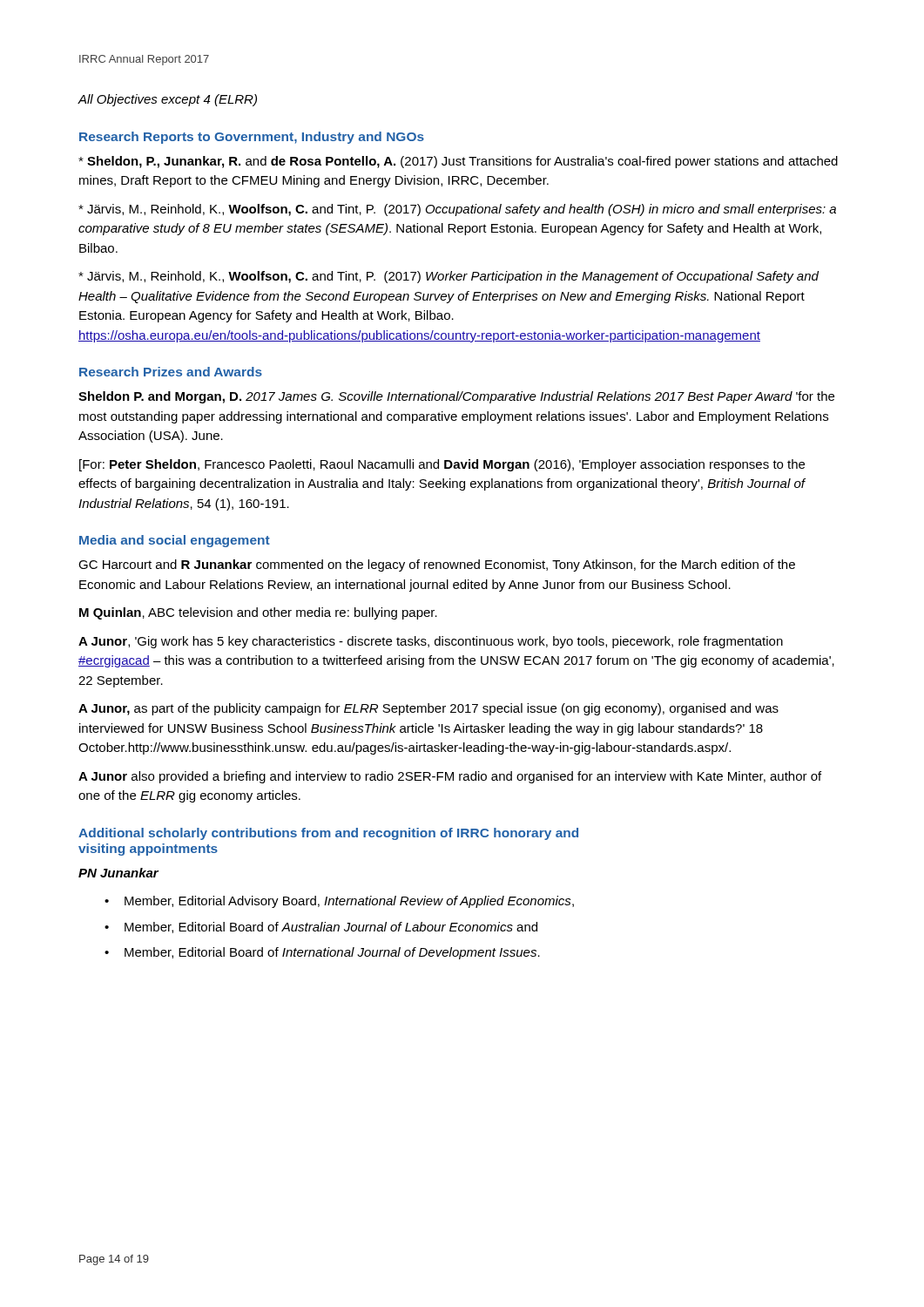Viewport: 924px width, 1307px height.
Task: Locate the element starting "Additional scholarly contributions from and recognition"
Action: pos(329,840)
